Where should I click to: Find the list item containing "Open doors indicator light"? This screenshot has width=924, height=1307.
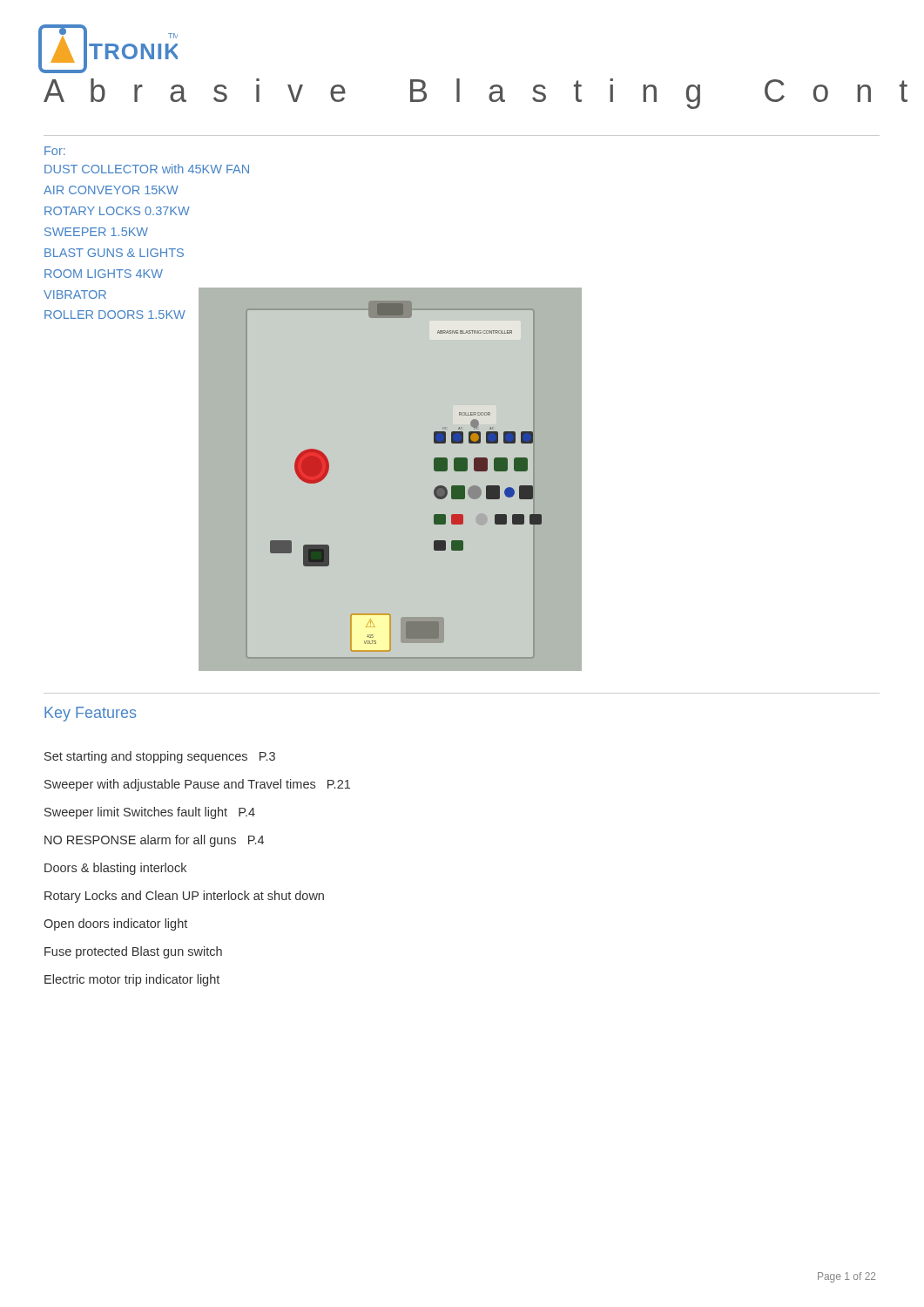tap(116, 924)
